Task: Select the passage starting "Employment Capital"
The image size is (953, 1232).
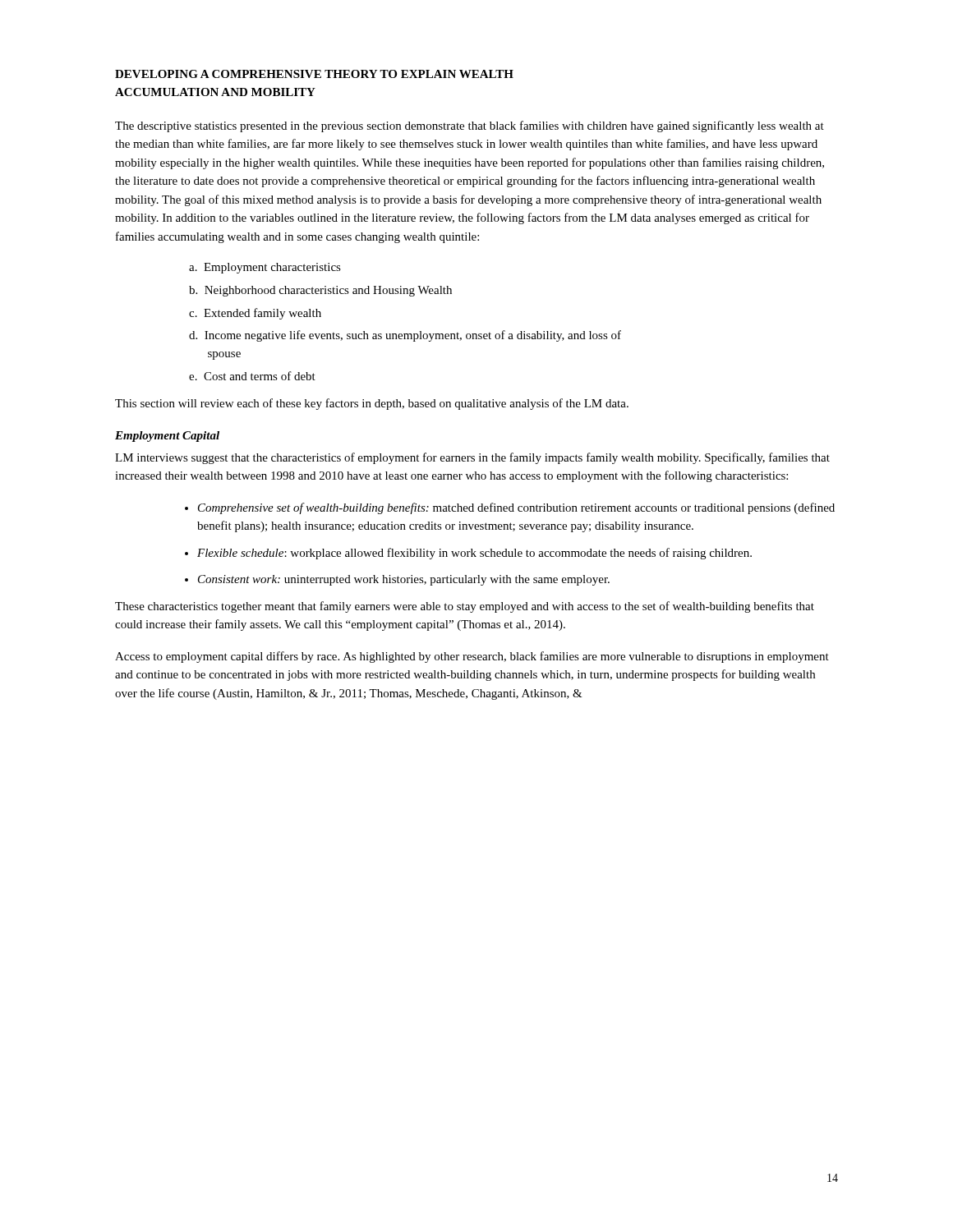Action: point(167,435)
